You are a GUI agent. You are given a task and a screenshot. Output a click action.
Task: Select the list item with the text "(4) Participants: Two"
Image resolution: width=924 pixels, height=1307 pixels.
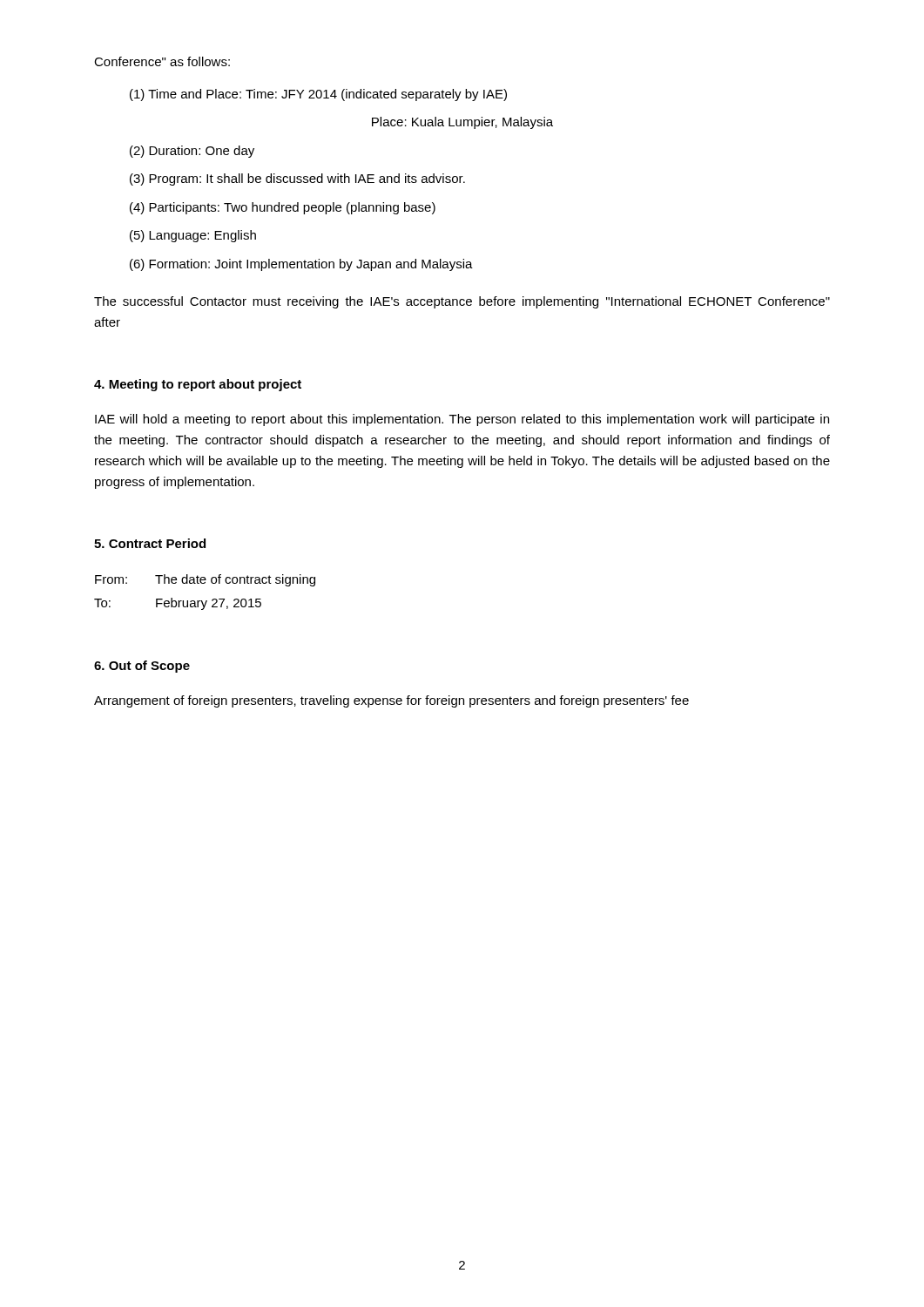(x=282, y=207)
